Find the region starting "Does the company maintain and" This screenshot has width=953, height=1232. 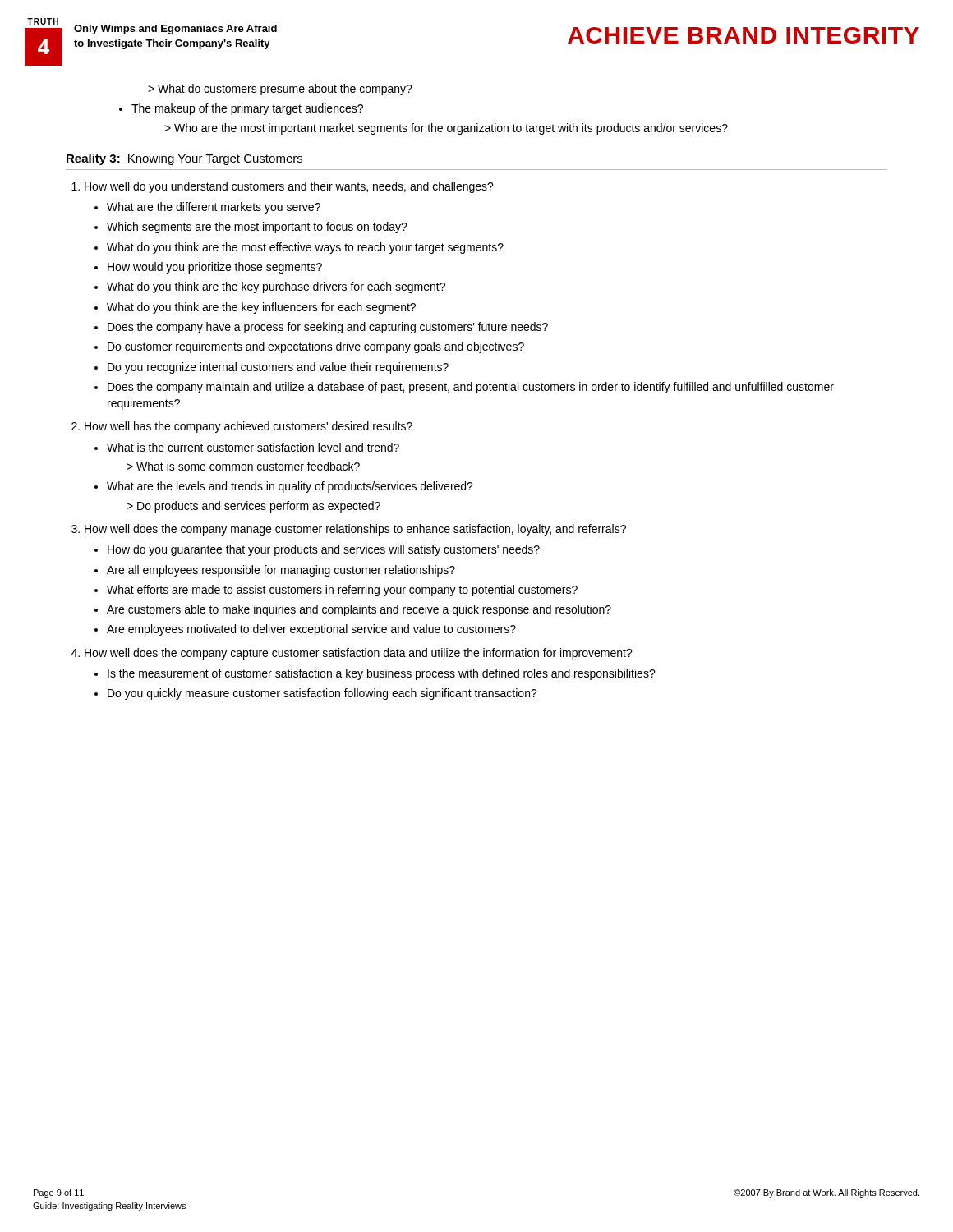click(x=470, y=395)
